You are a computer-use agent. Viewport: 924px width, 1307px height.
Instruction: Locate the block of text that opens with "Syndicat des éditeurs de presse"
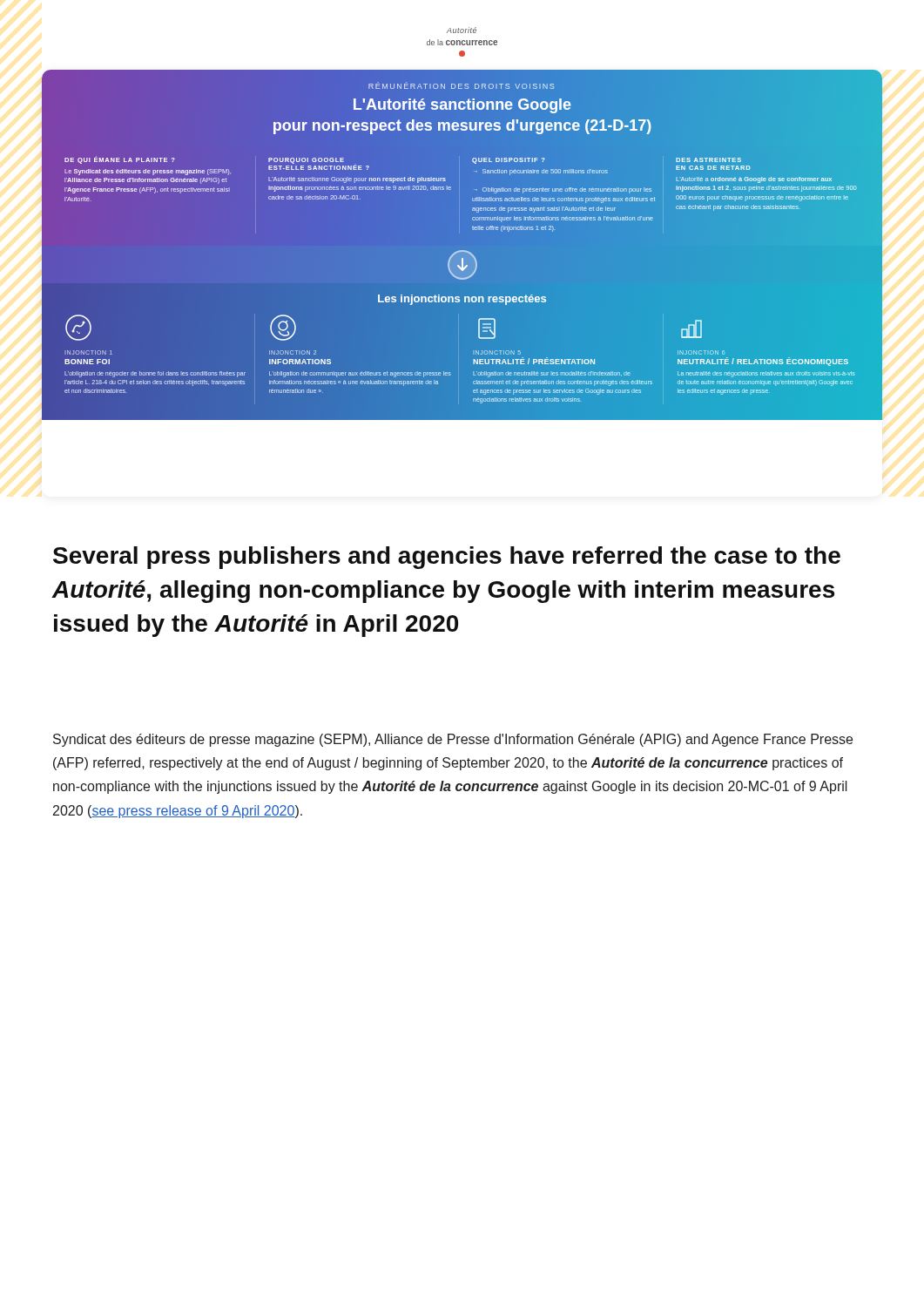tap(462, 775)
